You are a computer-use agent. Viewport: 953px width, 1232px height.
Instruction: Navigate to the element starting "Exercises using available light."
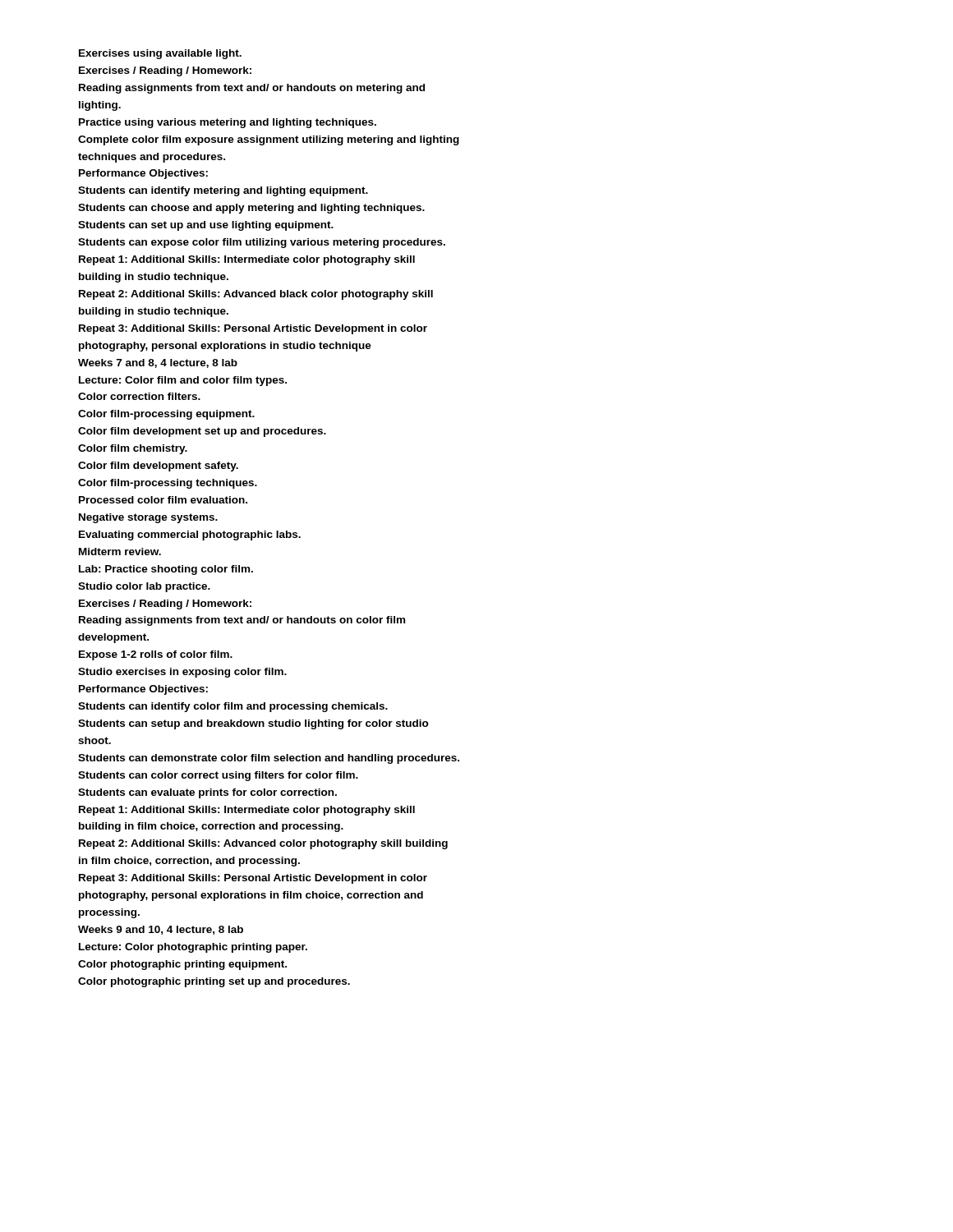click(x=160, y=53)
